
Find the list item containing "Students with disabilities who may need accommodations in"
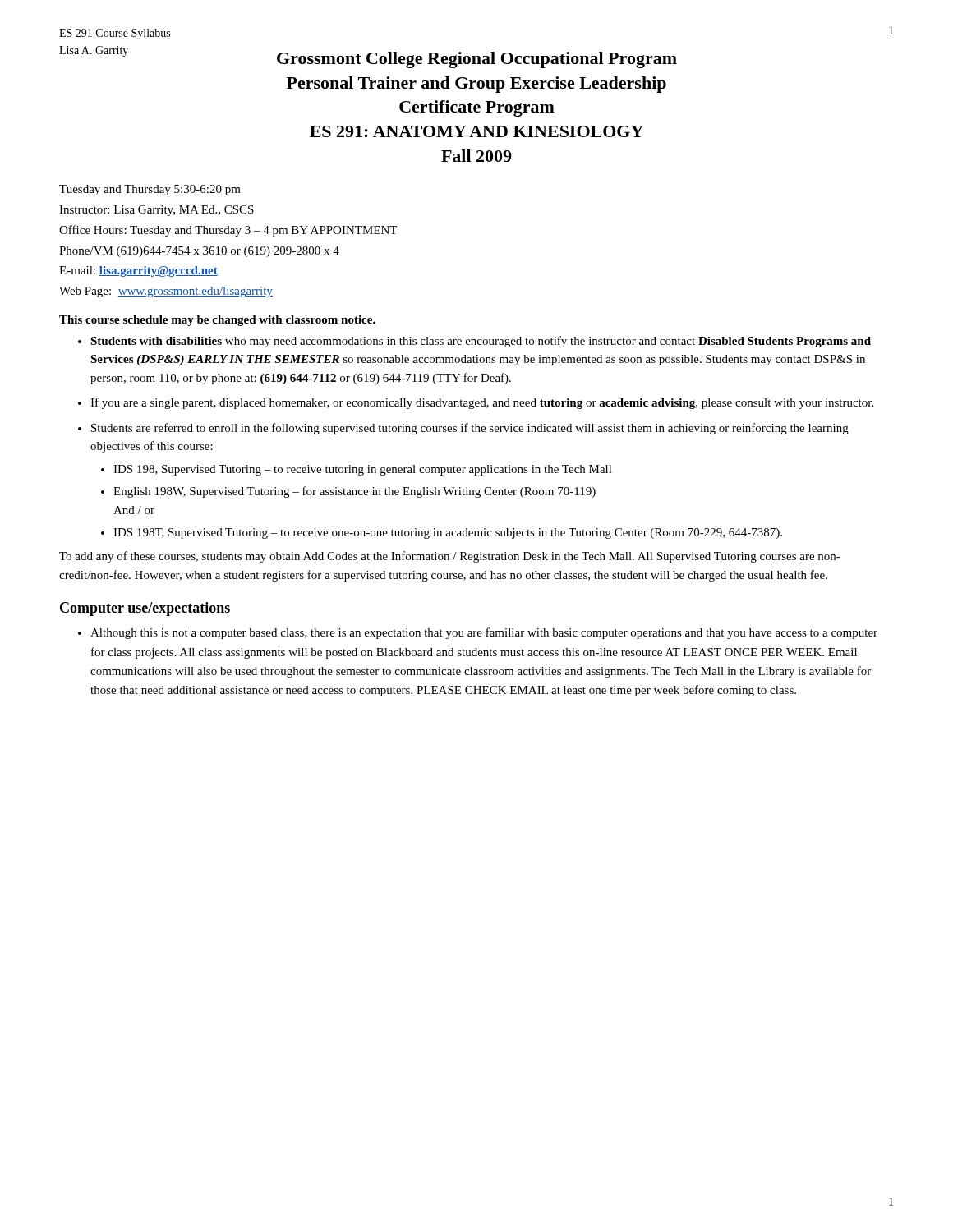[x=481, y=359]
